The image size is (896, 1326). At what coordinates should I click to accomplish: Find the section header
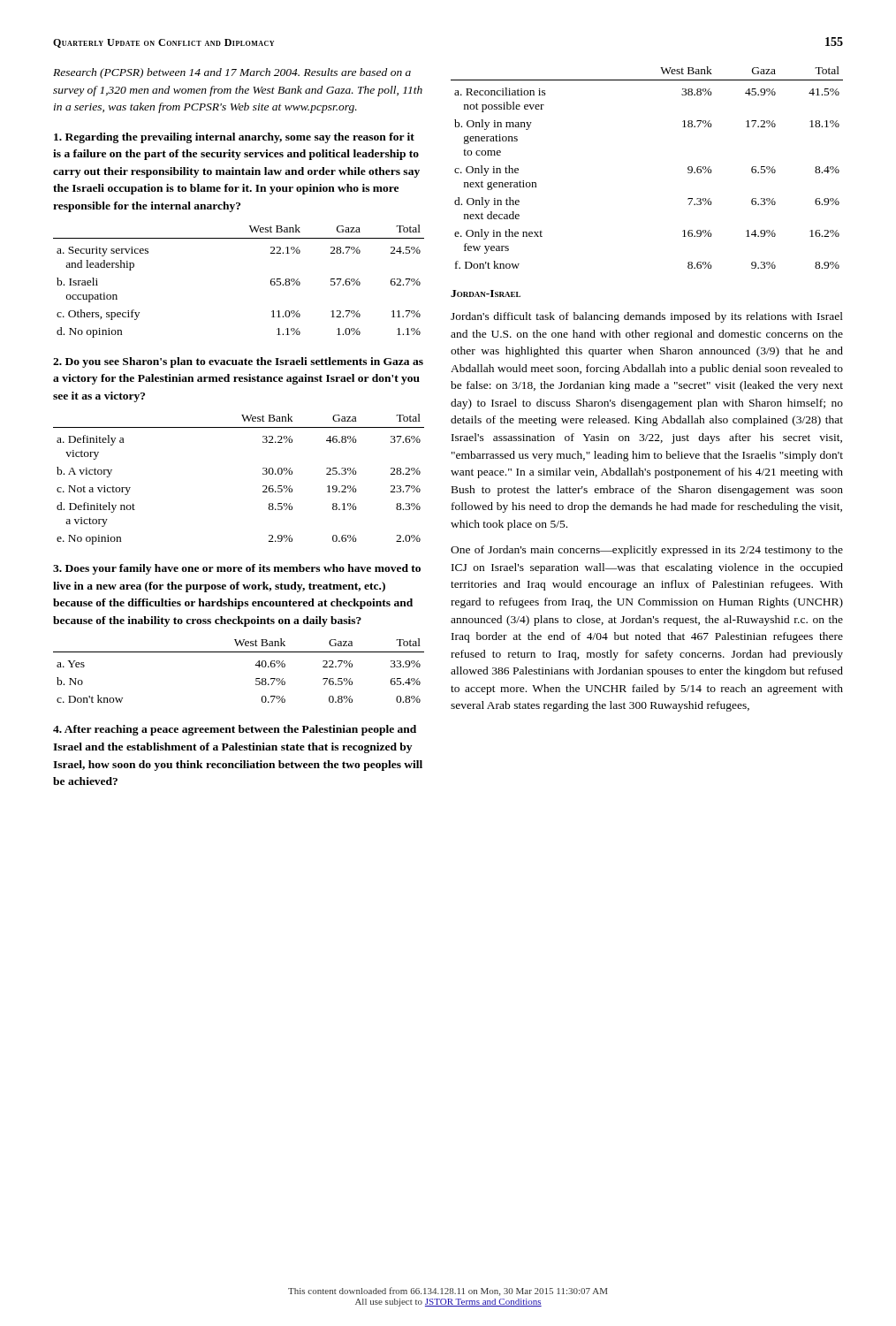click(486, 293)
